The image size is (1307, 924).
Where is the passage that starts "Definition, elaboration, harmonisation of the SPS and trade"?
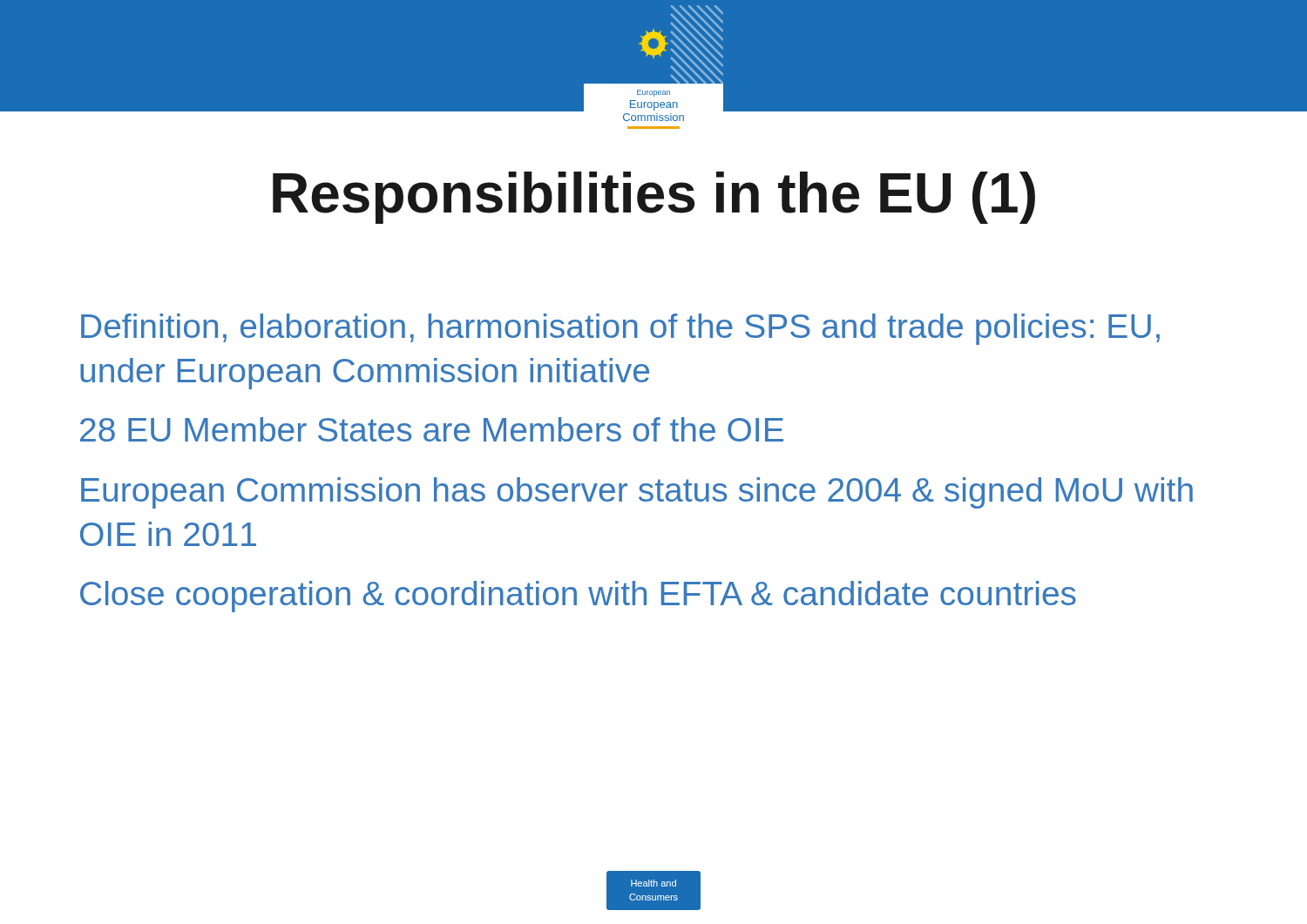click(x=621, y=348)
